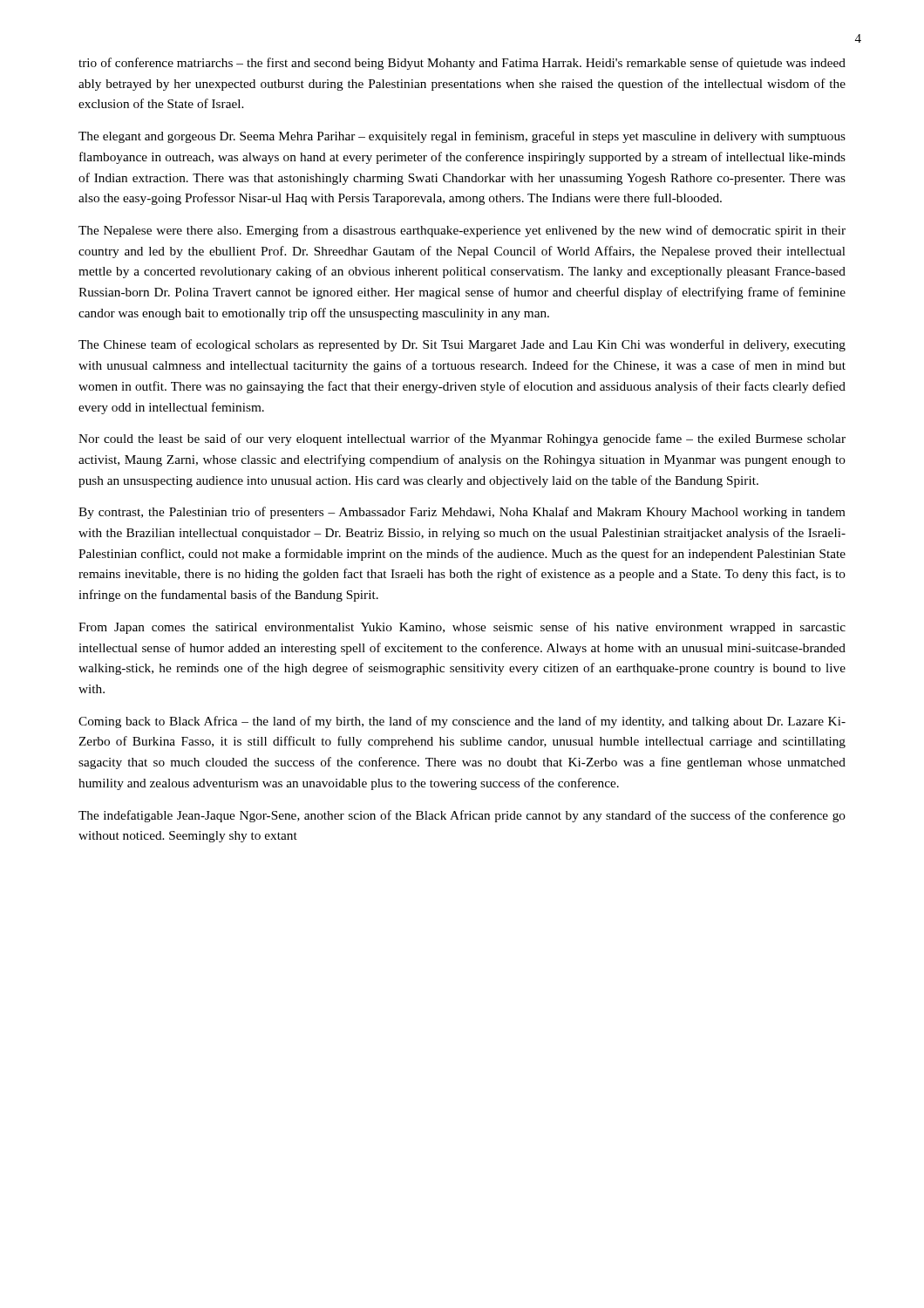Find the text starting "The elegant and gorgeous Dr."
Viewport: 924px width, 1308px height.
tap(462, 167)
